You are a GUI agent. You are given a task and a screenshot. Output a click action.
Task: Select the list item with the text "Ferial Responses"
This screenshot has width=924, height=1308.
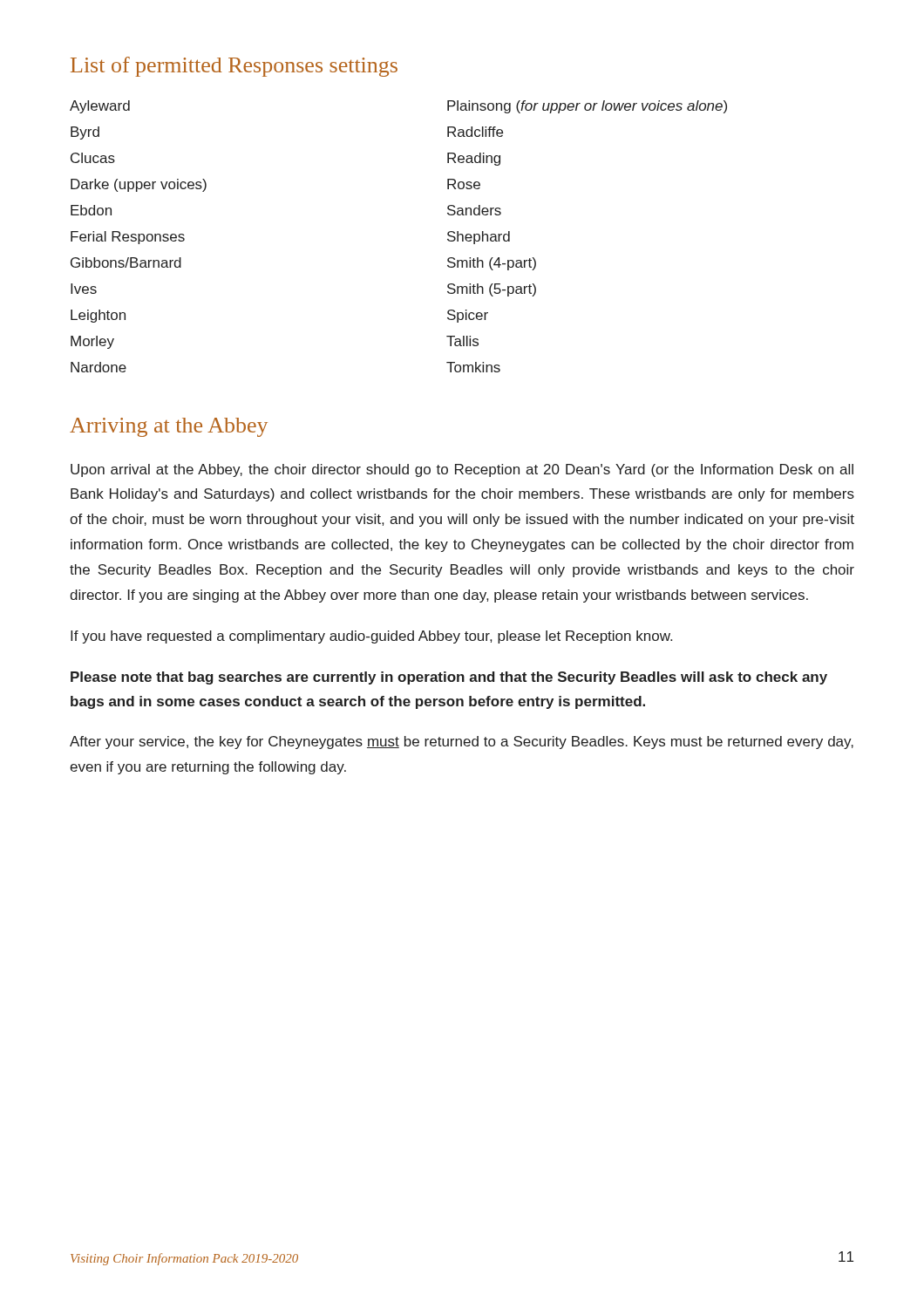127,237
